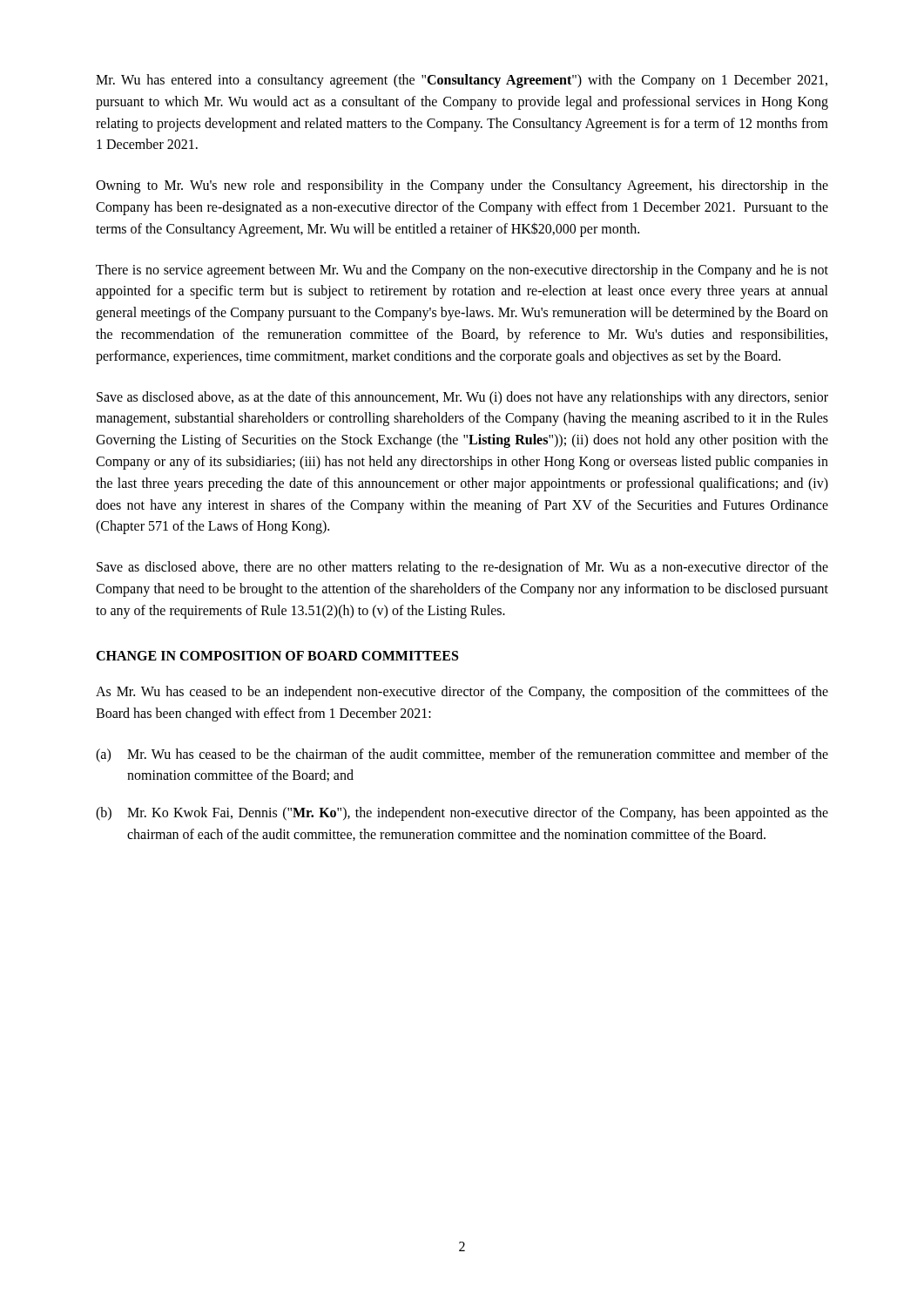Navigate to the text block starting "(a) Mr. Wu has ceased to be"
The width and height of the screenshot is (924, 1307).
click(x=462, y=765)
